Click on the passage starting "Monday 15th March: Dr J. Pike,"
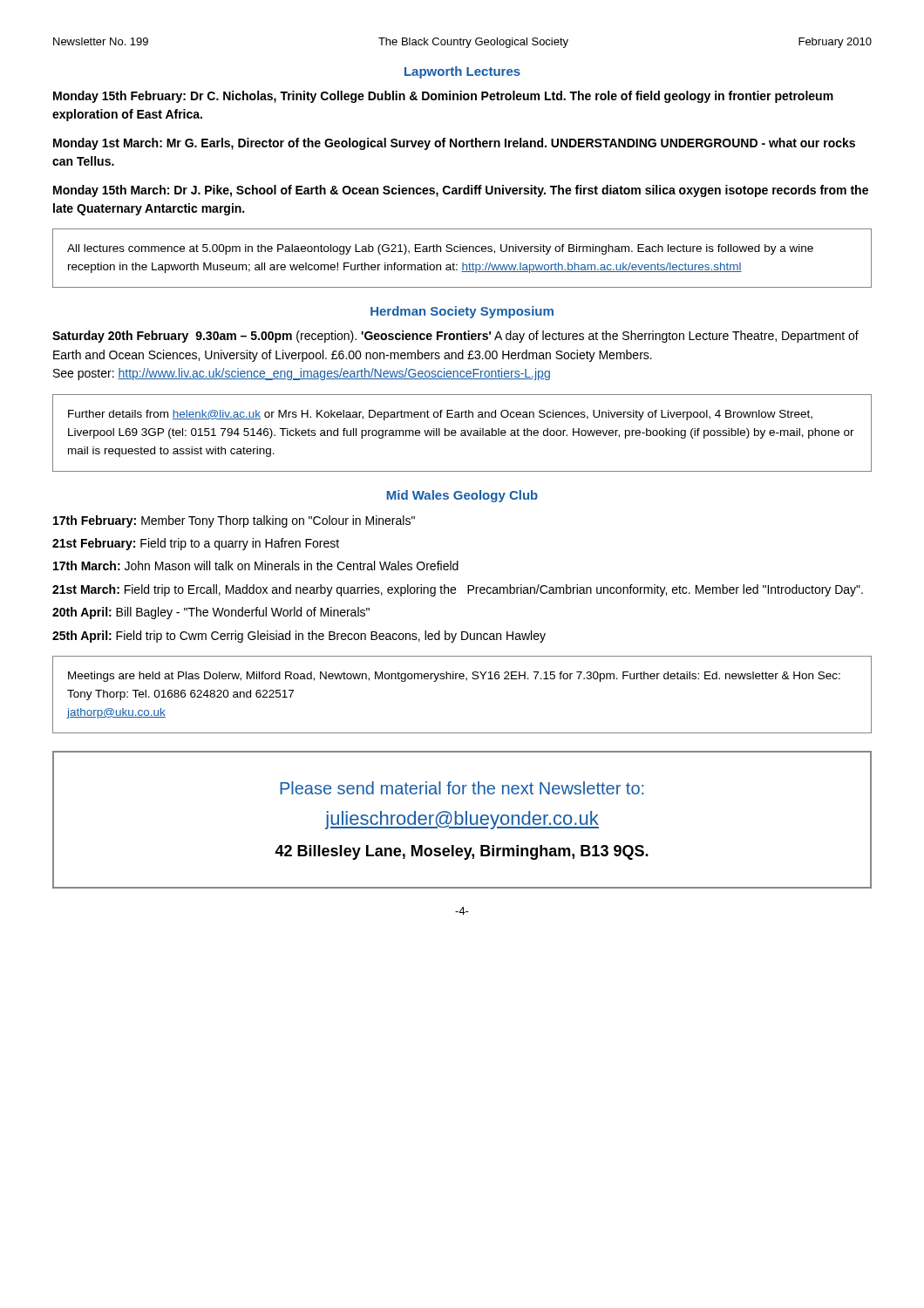This screenshot has width=924, height=1308. pyautogui.click(x=460, y=199)
